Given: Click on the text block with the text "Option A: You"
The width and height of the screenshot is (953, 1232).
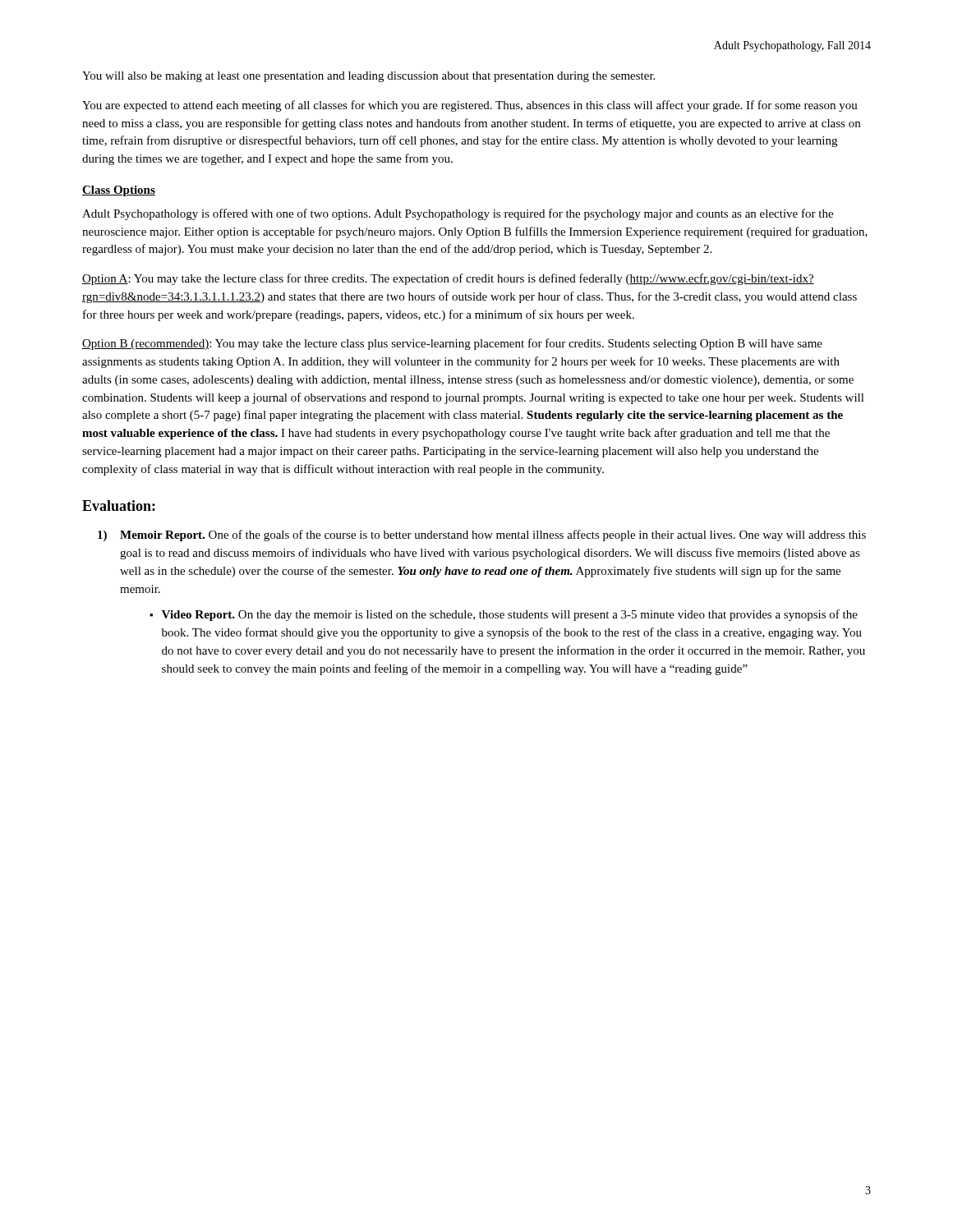Looking at the screenshot, I should pyautogui.click(x=476, y=297).
